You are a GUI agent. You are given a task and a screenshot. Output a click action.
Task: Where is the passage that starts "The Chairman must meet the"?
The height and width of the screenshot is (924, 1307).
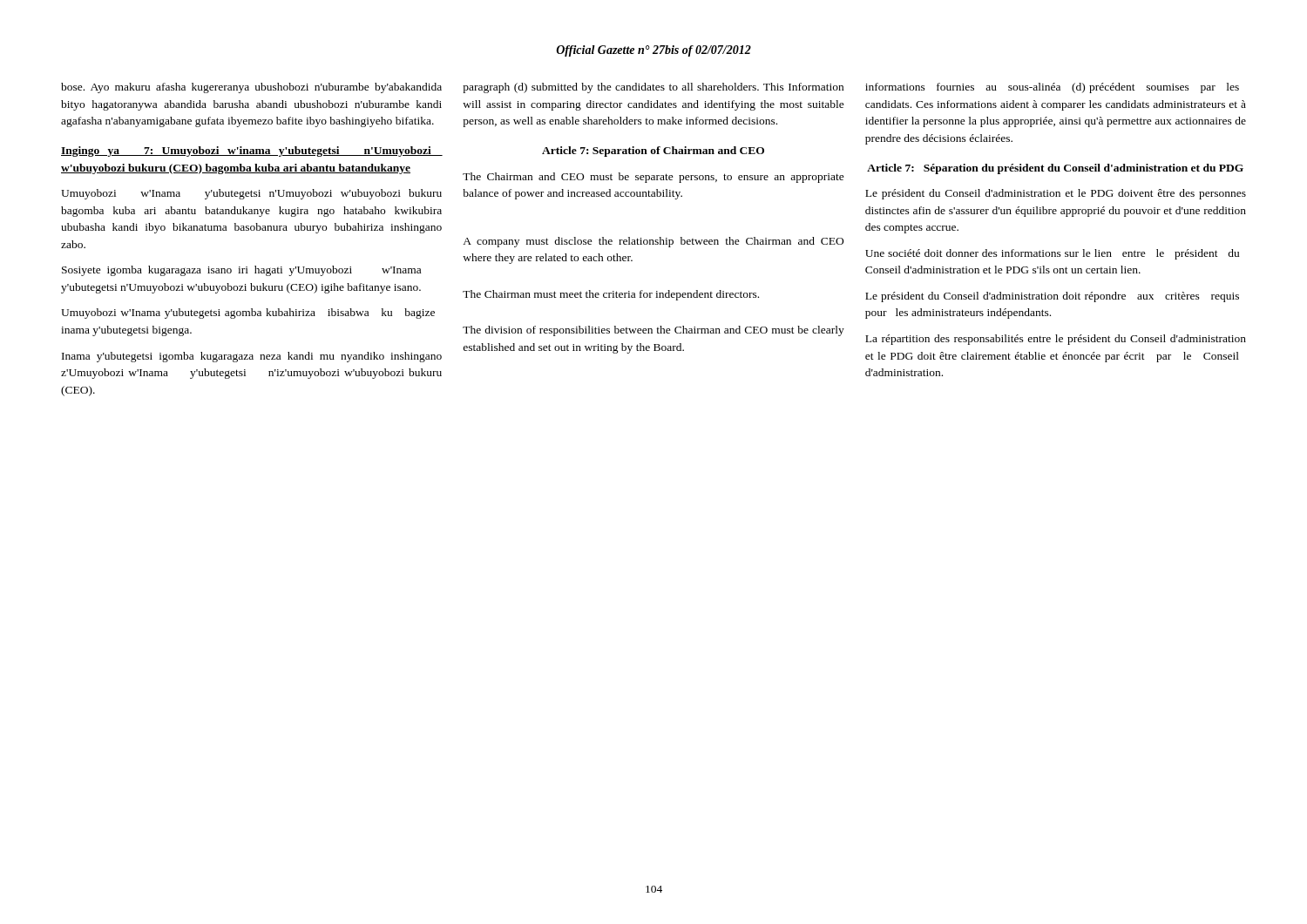point(654,294)
